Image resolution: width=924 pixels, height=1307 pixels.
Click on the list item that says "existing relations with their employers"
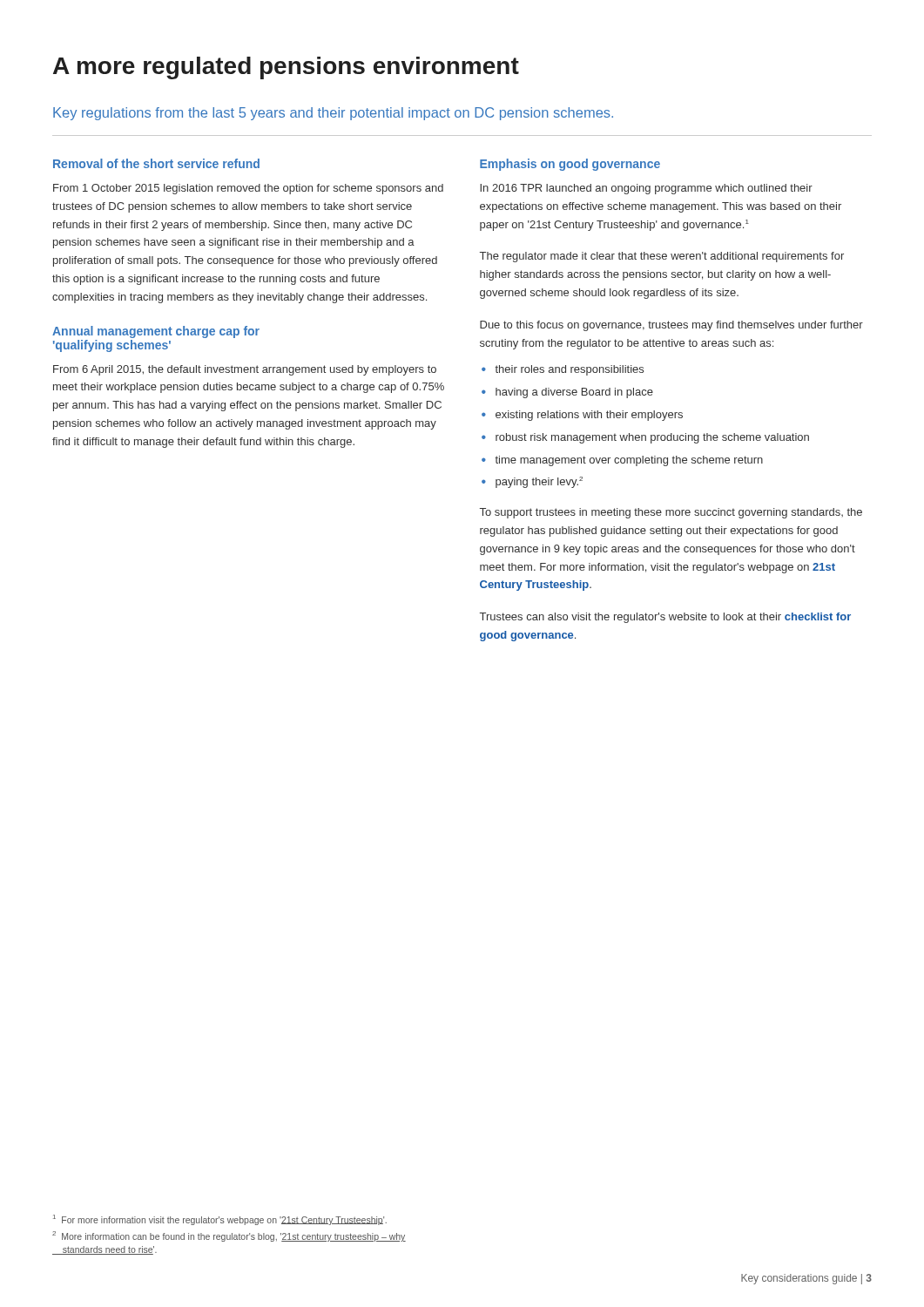pos(589,414)
